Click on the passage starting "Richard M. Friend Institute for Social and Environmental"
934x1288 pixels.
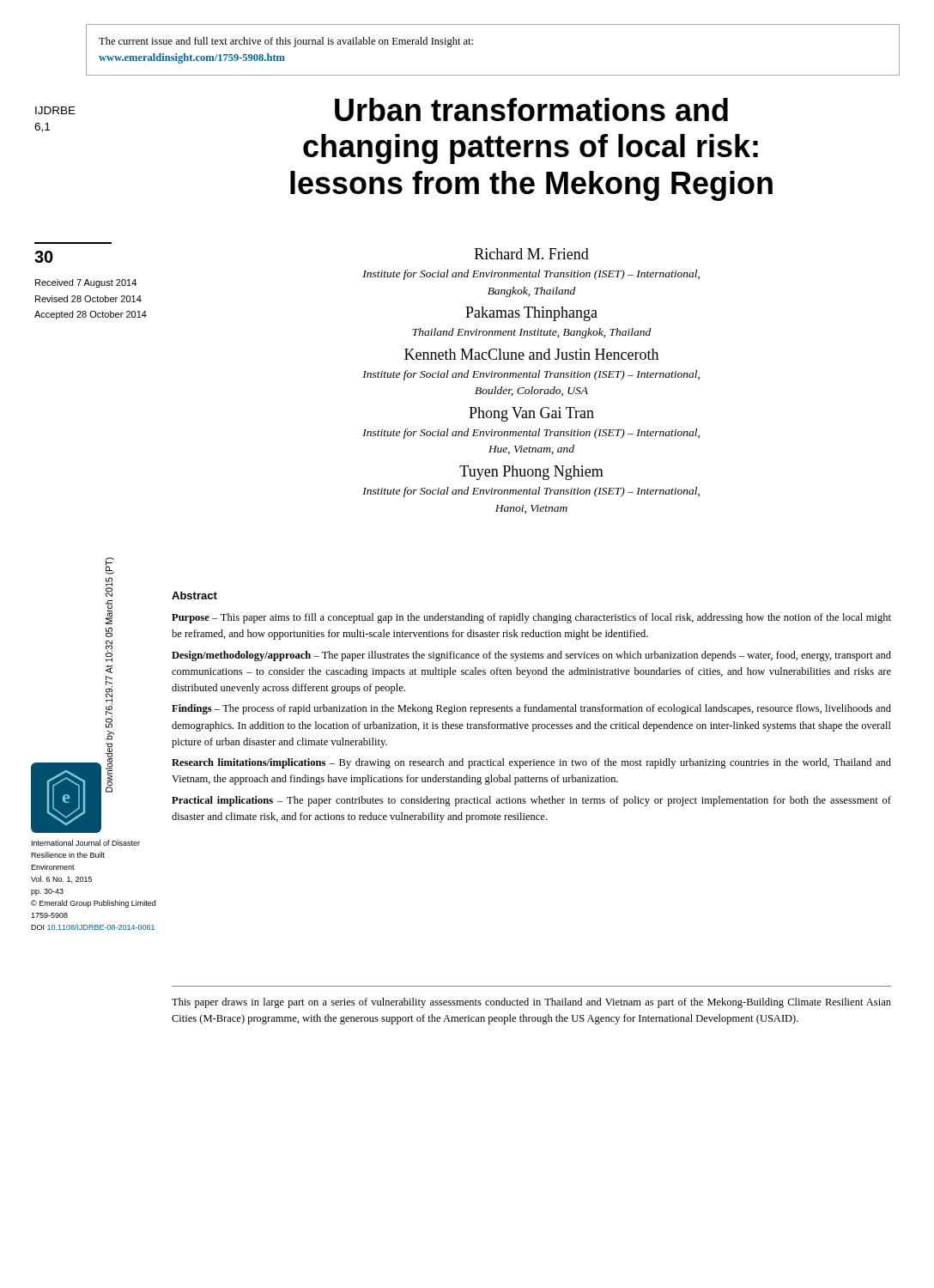tap(531, 381)
